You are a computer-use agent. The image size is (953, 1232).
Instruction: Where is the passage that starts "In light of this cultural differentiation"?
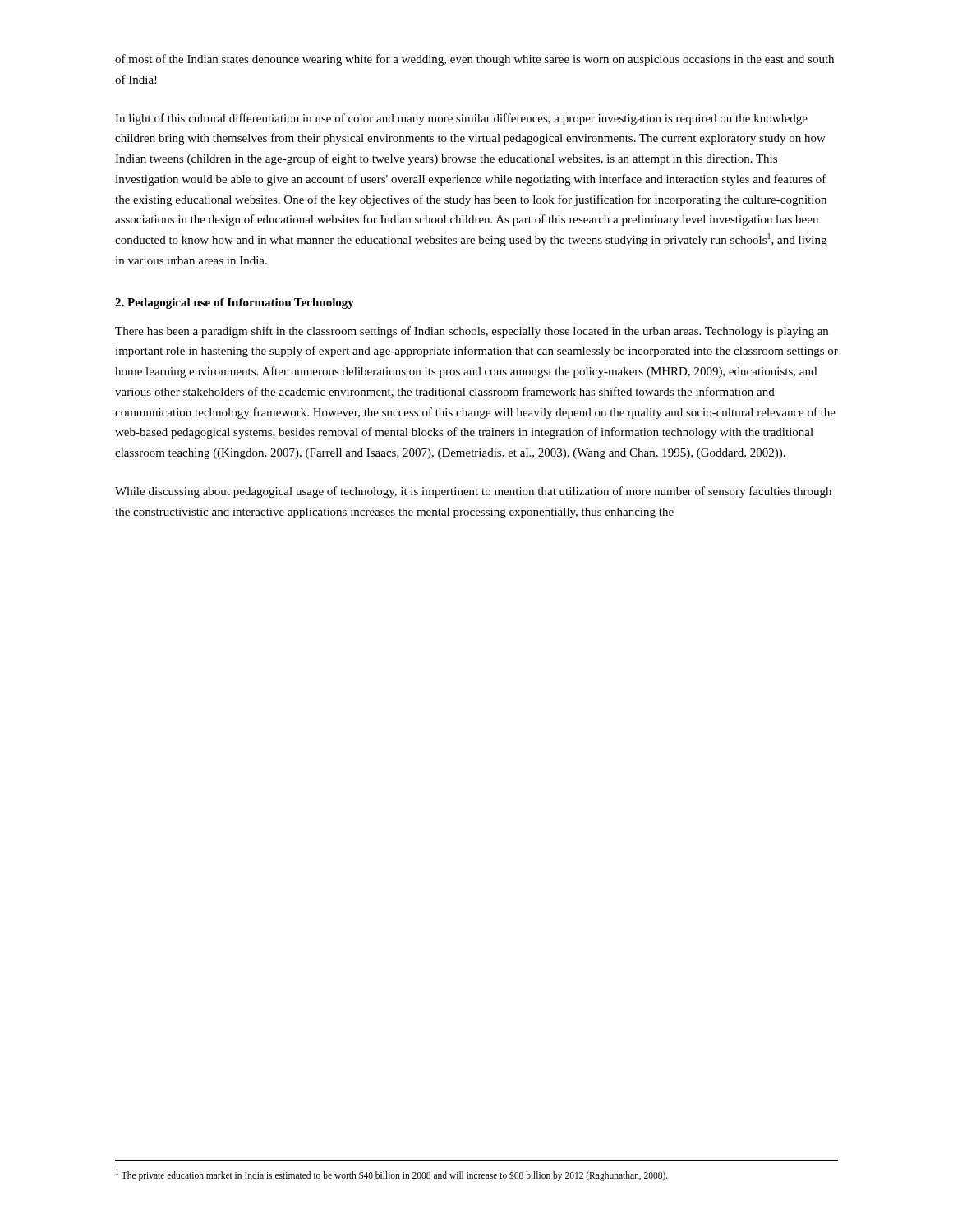point(471,189)
